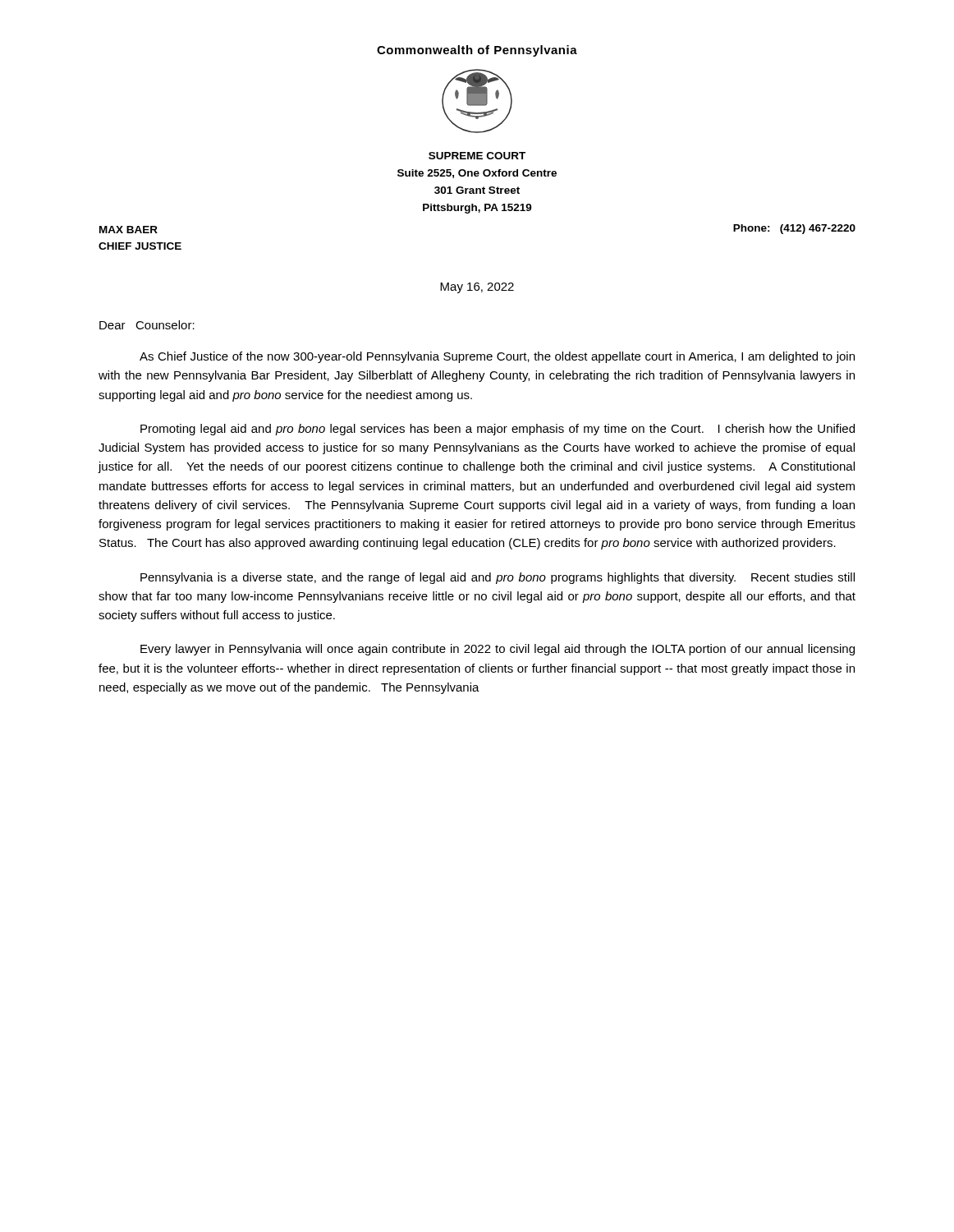This screenshot has height=1232, width=954.
Task: Find "Dear Counselor:" on this page
Action: point(147,325)
